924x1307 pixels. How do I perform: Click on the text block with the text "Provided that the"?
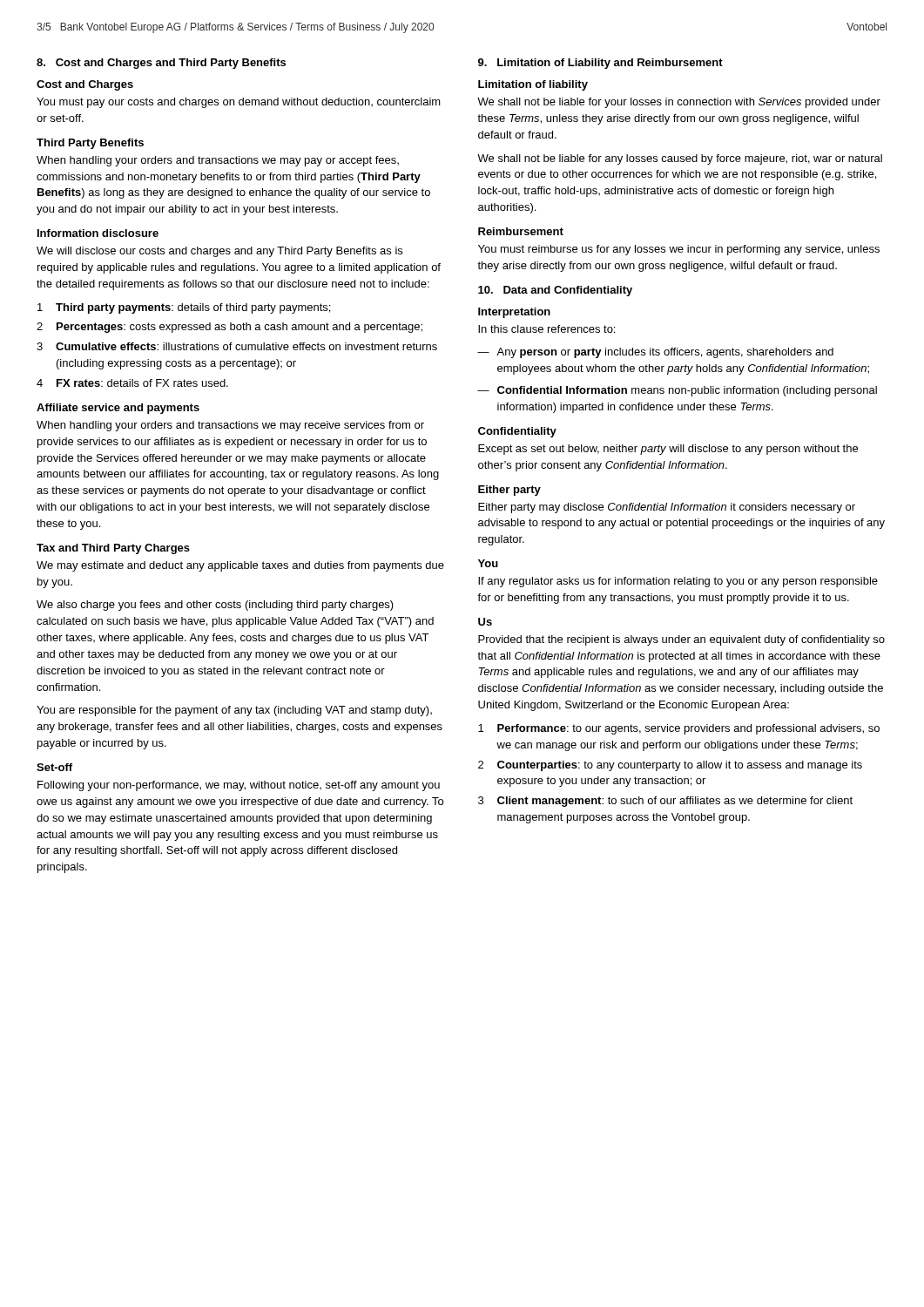683,673
